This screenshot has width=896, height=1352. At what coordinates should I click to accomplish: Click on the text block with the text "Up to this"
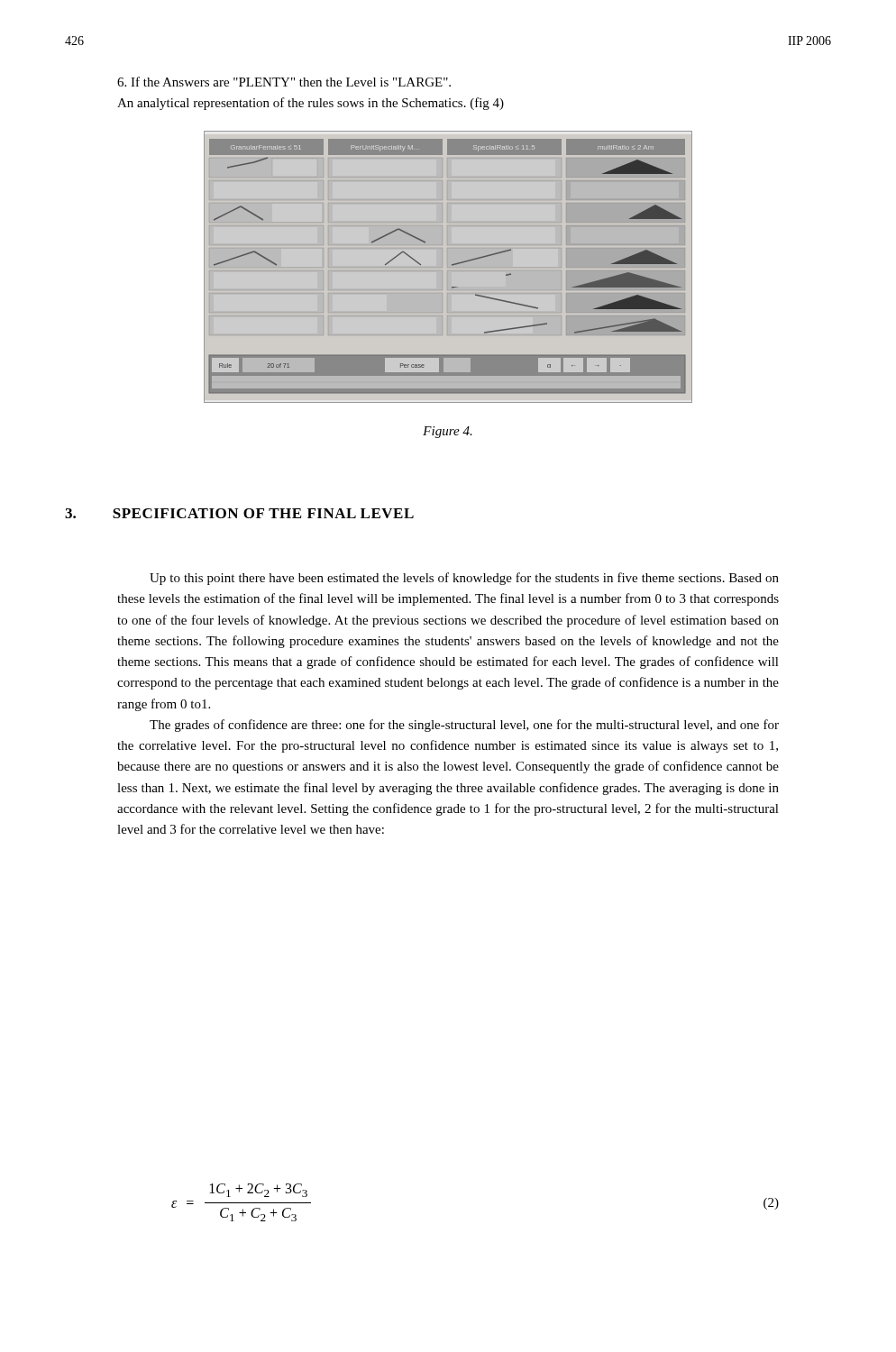[x=464, y=579]
